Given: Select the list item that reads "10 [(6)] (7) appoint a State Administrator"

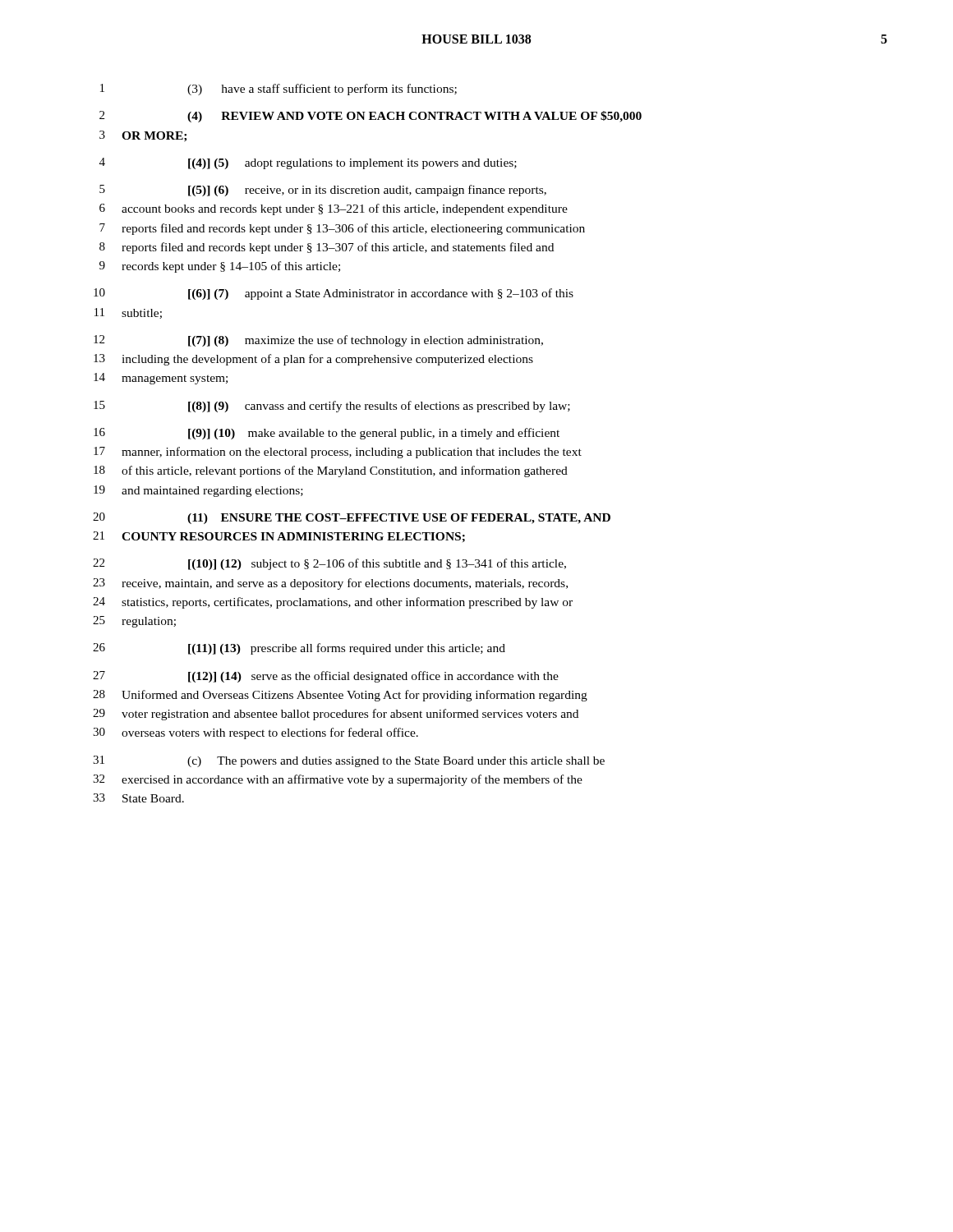Looking at the screenshot, I should (x=476, y=303).
